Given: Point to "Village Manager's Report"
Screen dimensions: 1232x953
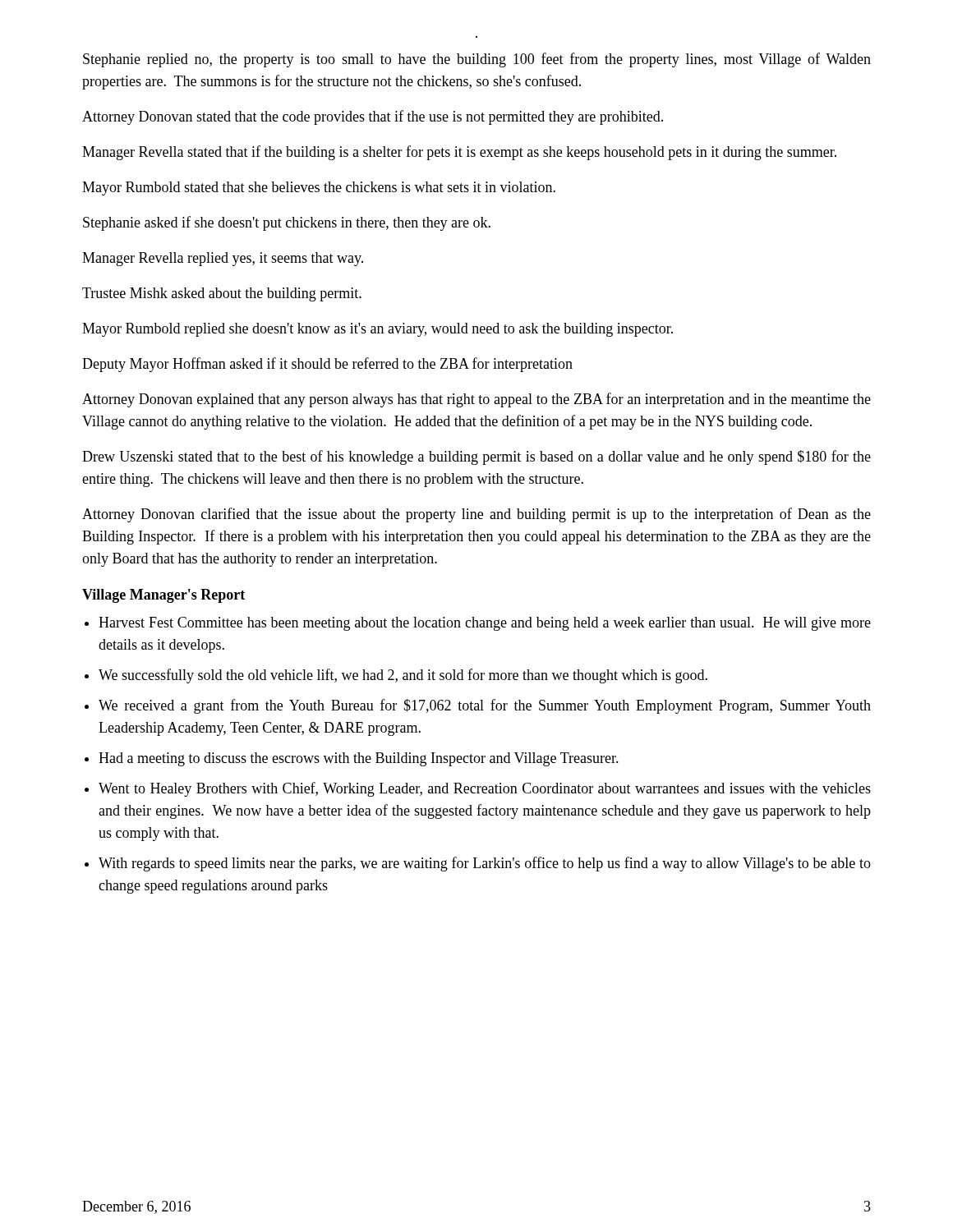Looking at the screenshot, I should pos(164,595).
